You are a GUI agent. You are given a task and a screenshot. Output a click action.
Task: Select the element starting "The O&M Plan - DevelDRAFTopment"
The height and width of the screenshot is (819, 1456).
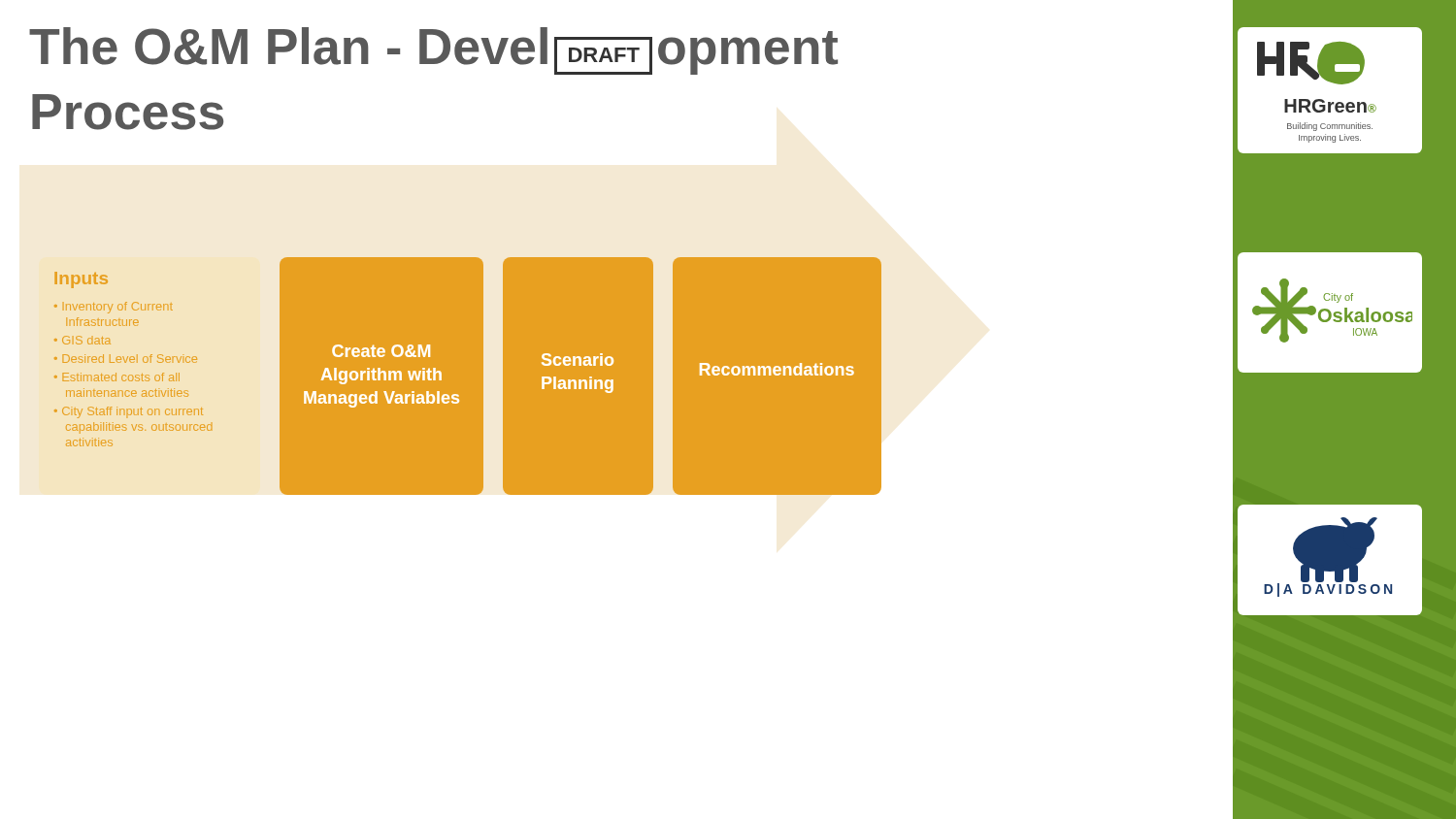click(x=434, y=79)
